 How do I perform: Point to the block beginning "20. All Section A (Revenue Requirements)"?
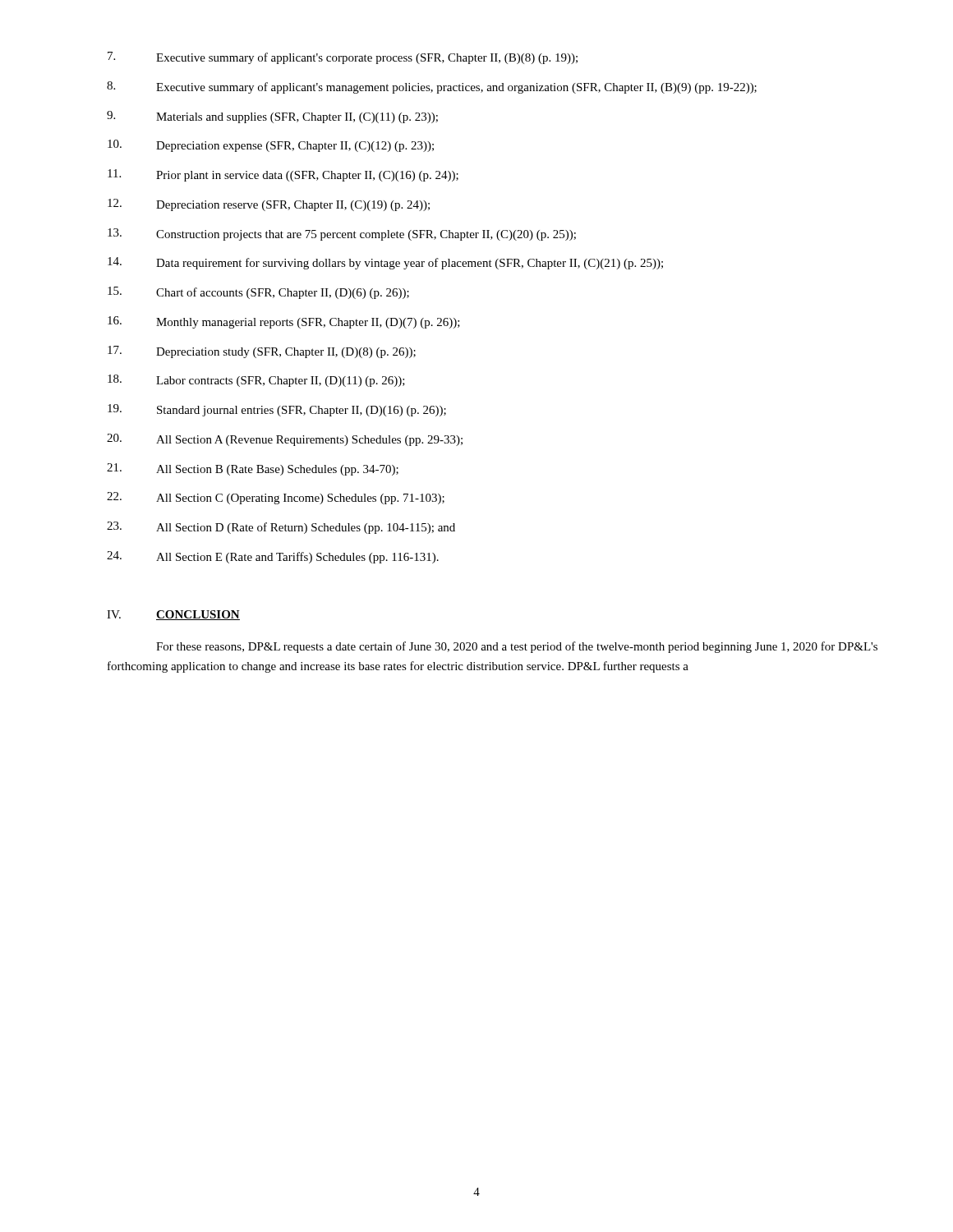point(285,440)
